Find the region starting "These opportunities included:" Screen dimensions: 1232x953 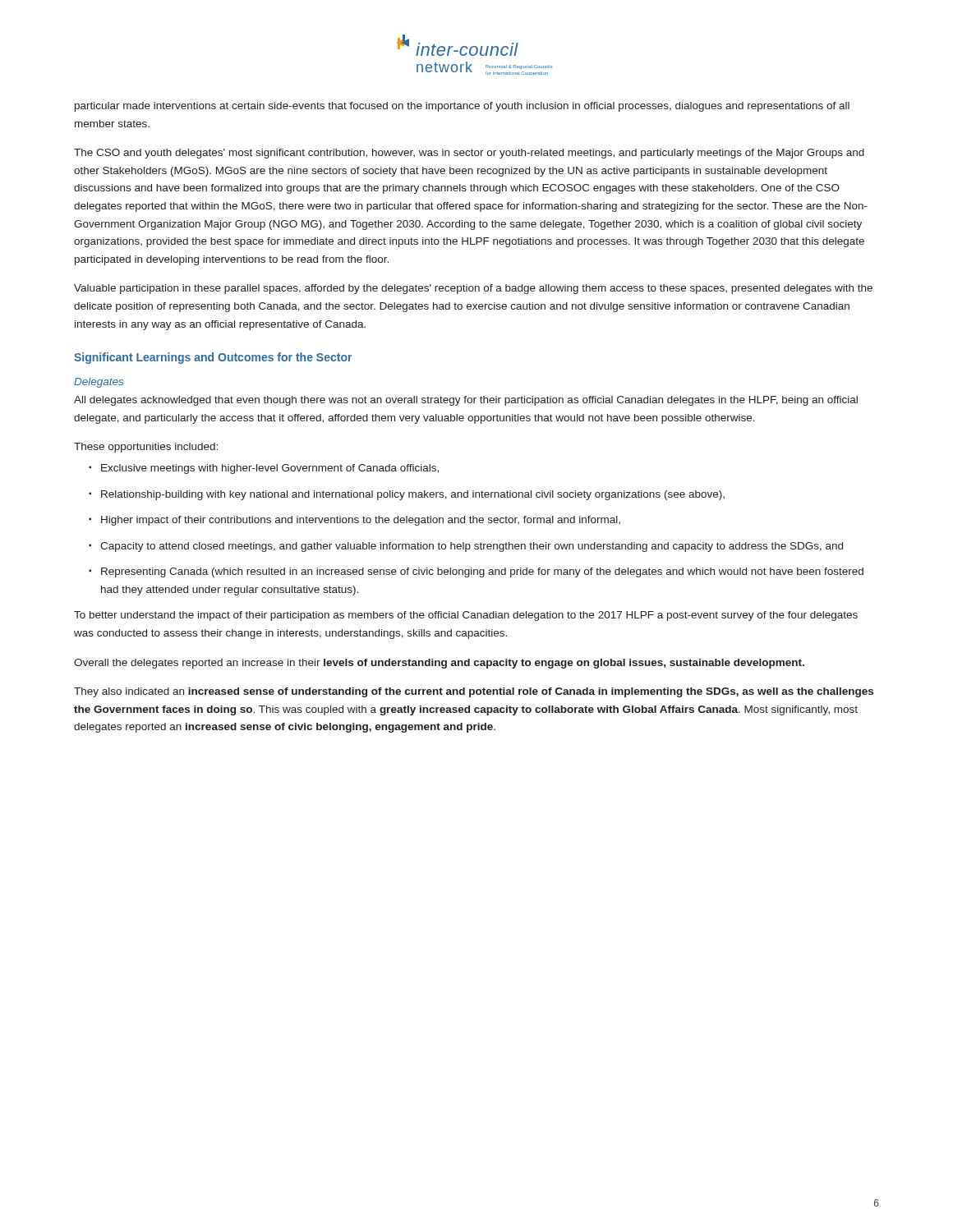[x=146, y=447]
